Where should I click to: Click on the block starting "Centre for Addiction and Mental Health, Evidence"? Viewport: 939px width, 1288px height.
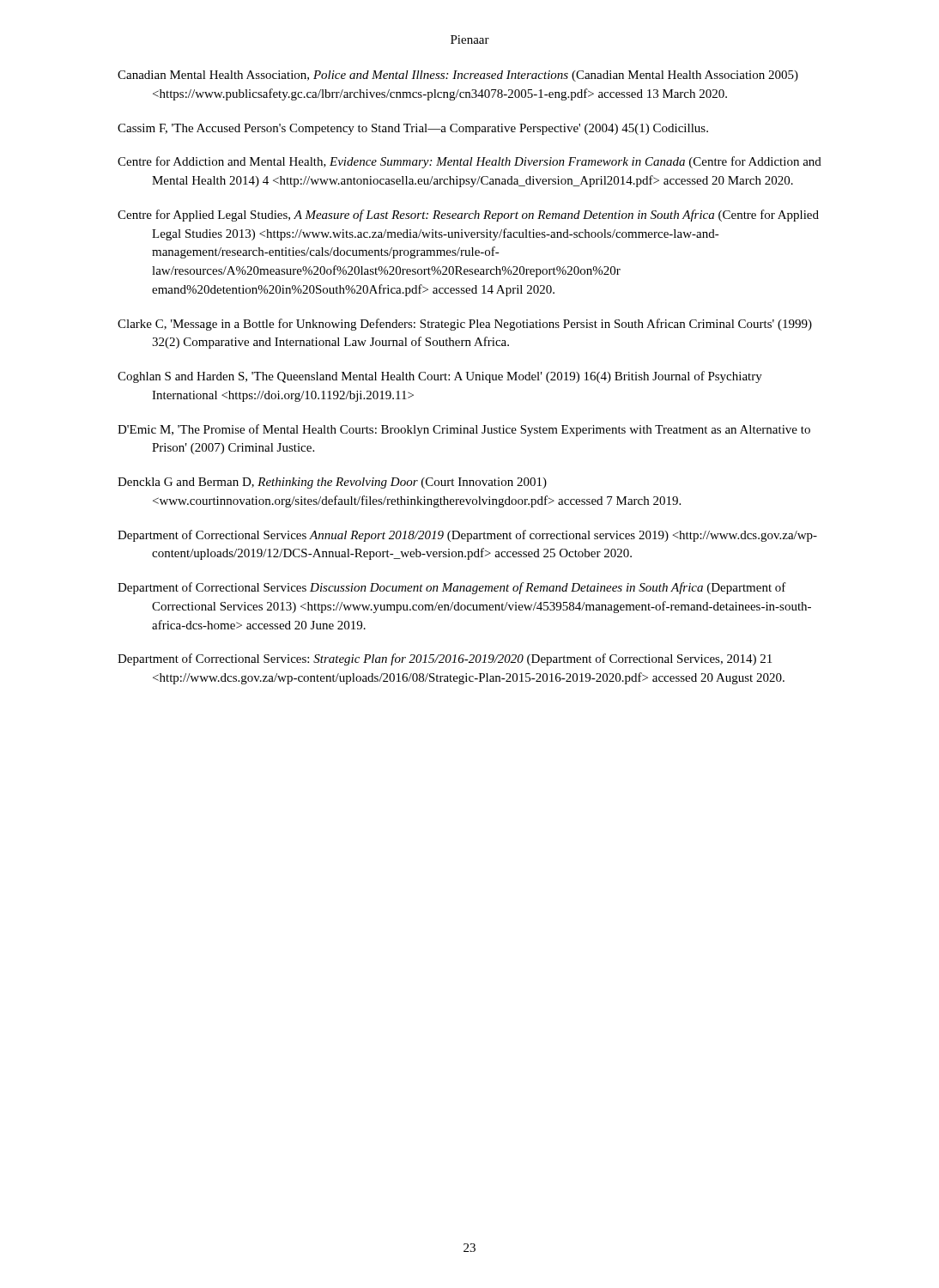pos(470,172)
